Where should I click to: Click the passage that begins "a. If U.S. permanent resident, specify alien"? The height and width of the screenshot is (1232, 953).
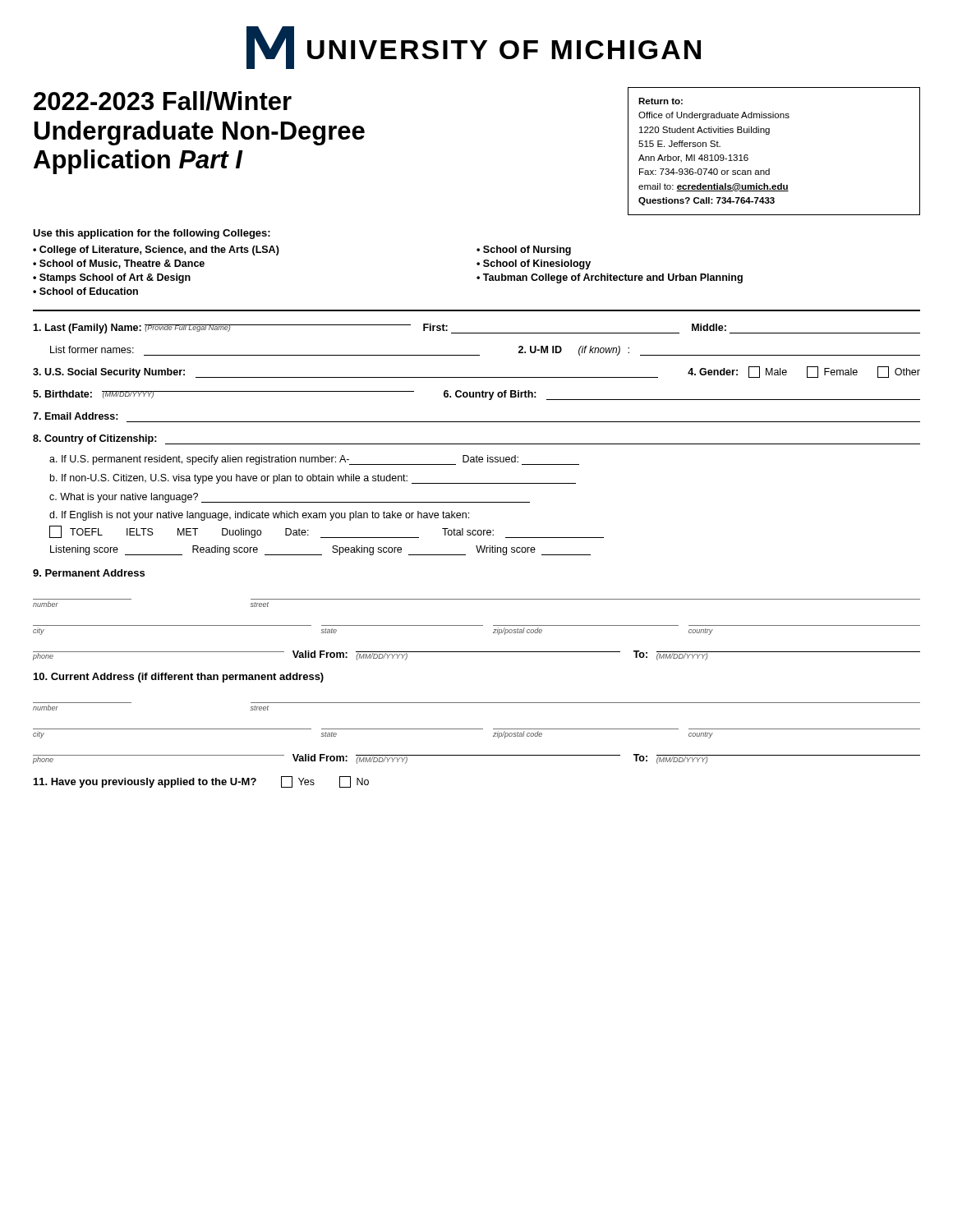314,459
